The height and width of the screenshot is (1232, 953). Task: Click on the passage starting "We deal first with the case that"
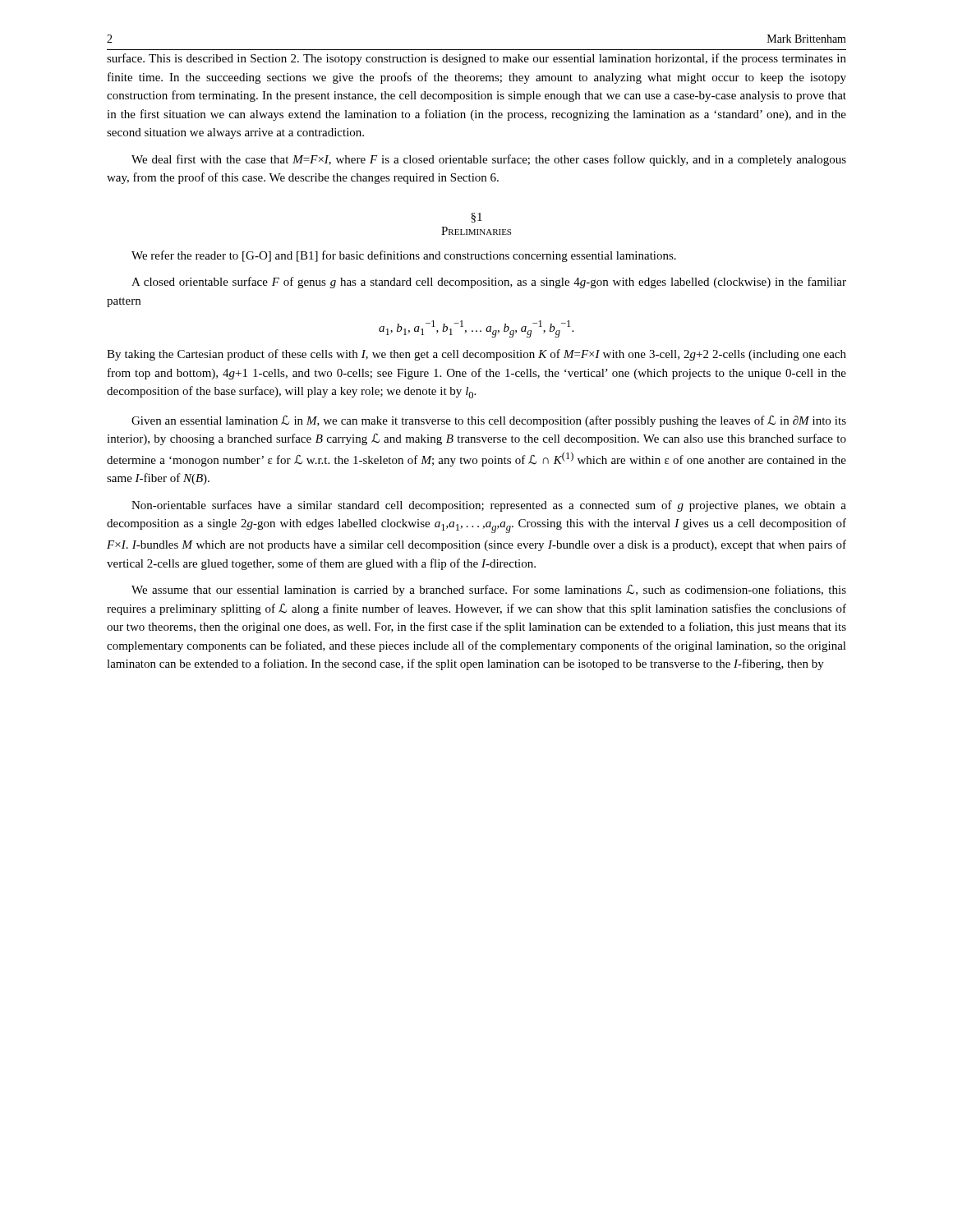tap(476, 168)
